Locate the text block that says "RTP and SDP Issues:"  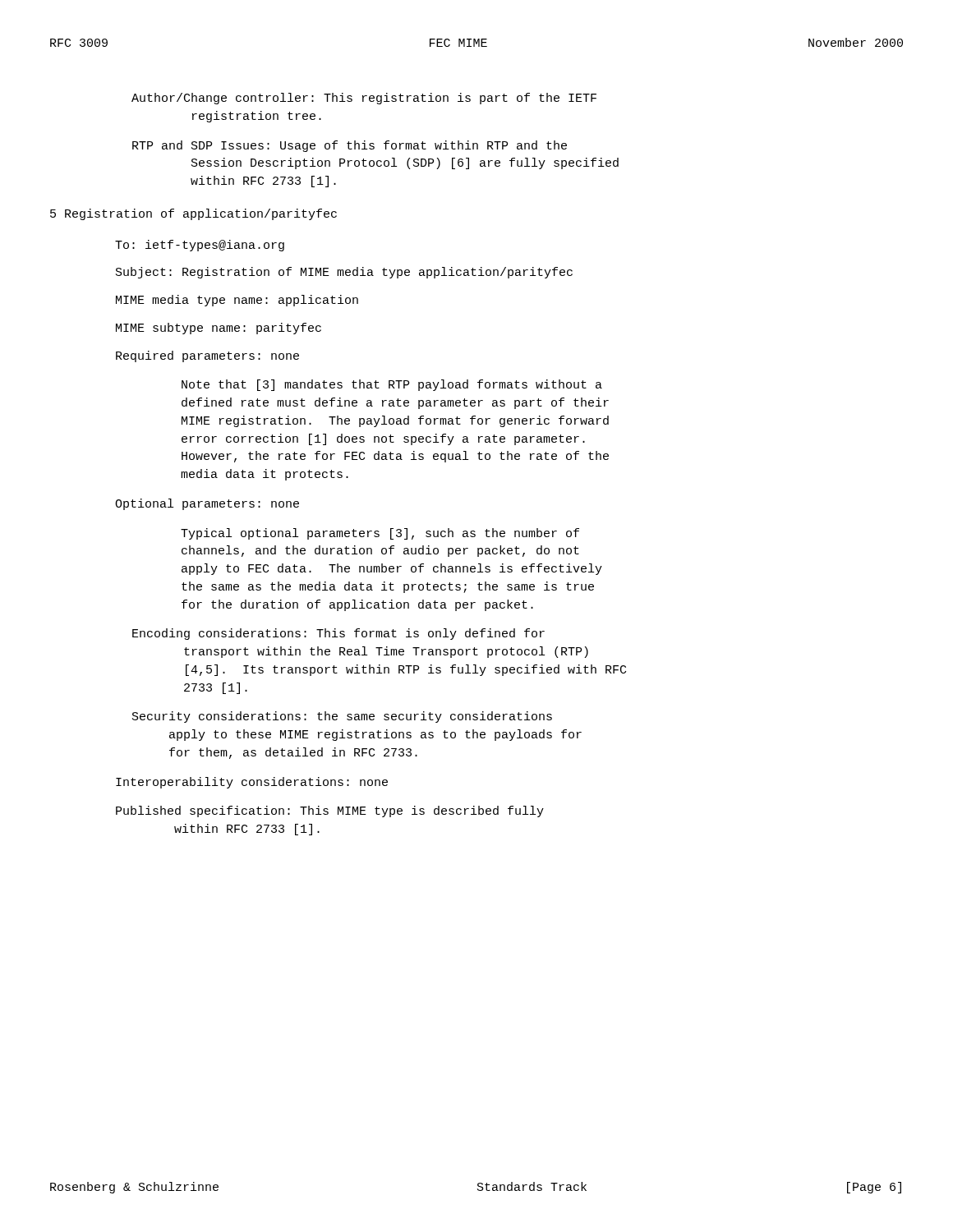click(375, 164)
